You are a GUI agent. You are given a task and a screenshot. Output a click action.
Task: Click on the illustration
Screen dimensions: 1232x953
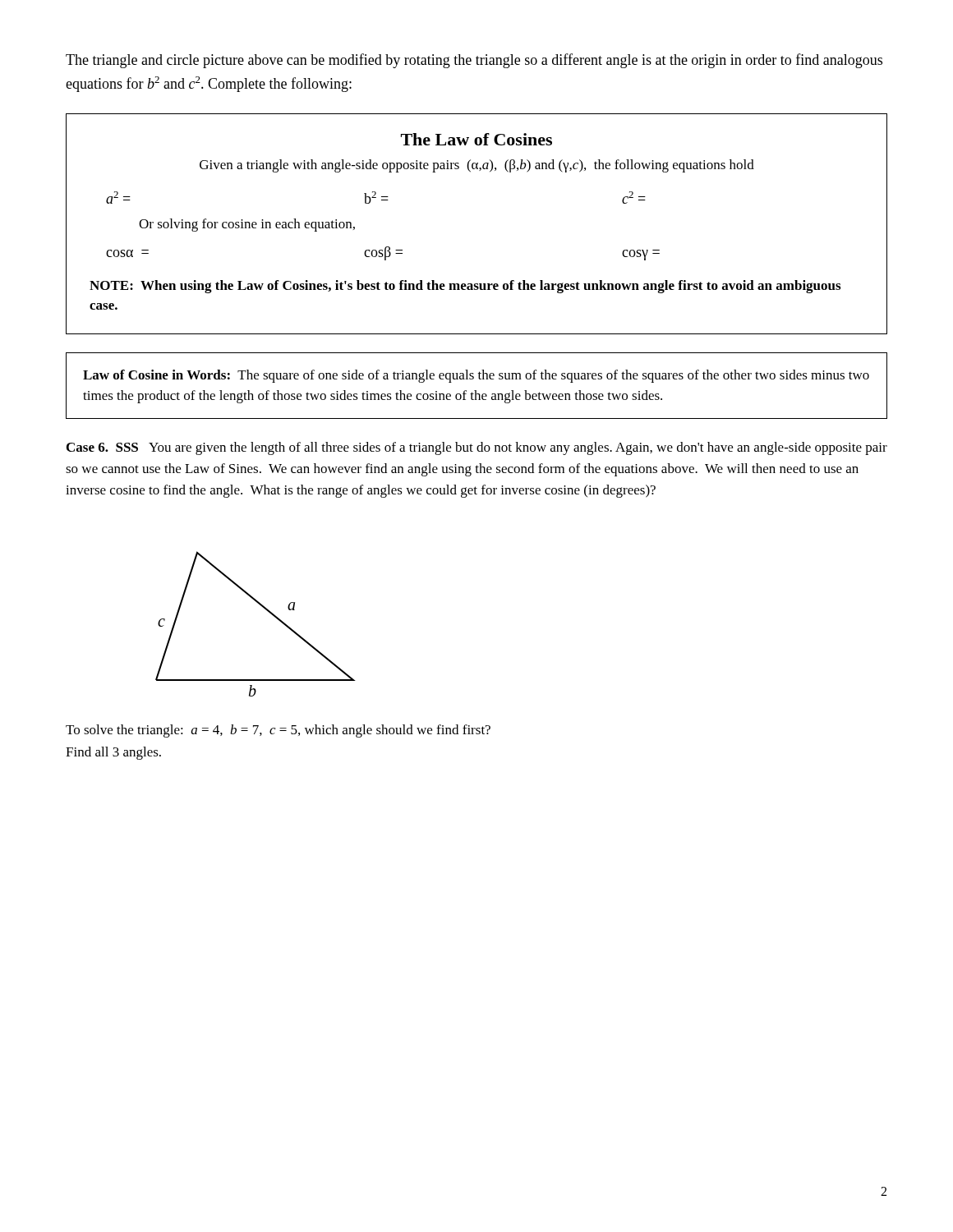pos(509,610)
